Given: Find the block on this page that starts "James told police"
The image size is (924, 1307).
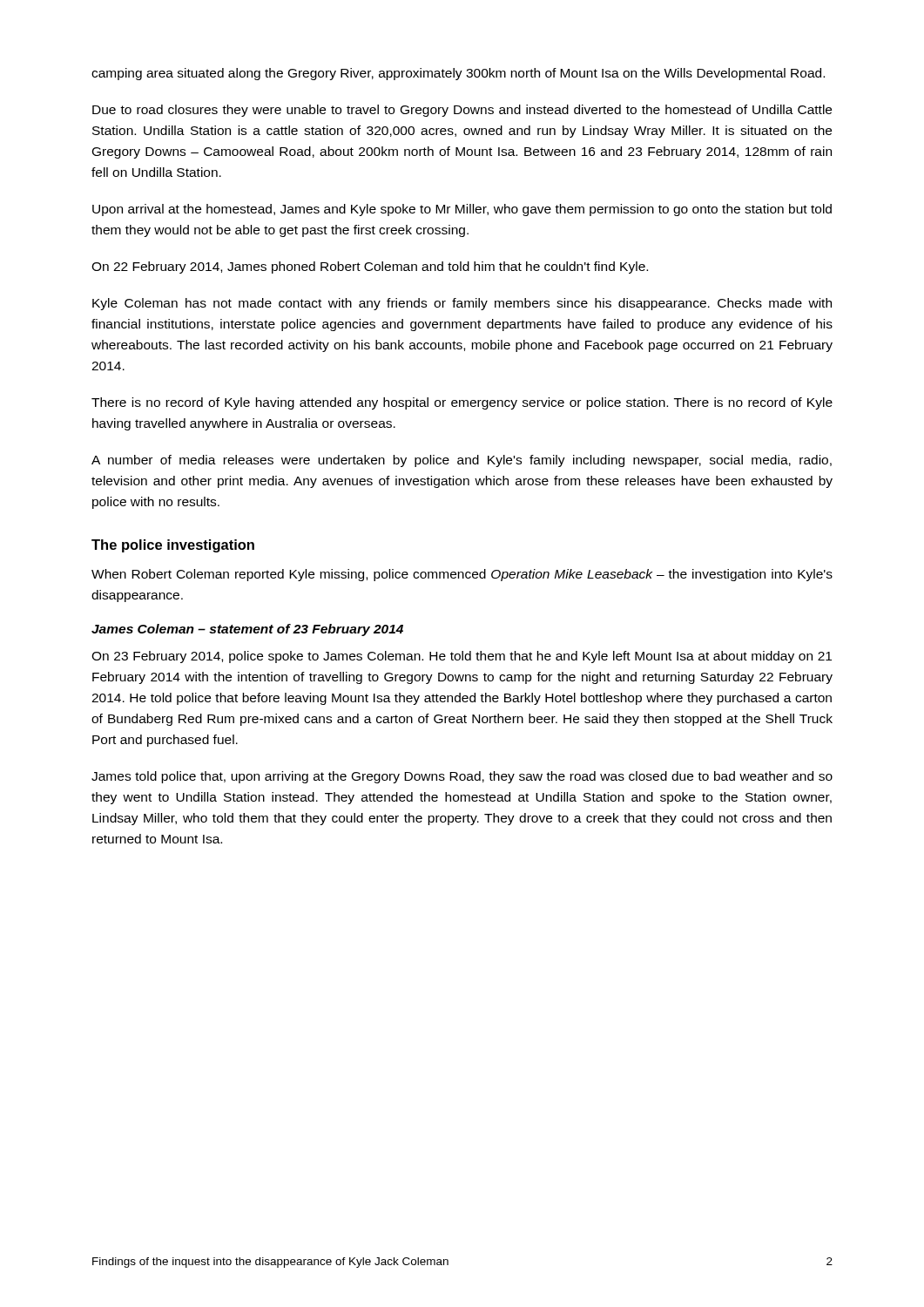Looking at the screenshot, I should tap(462, 808).
